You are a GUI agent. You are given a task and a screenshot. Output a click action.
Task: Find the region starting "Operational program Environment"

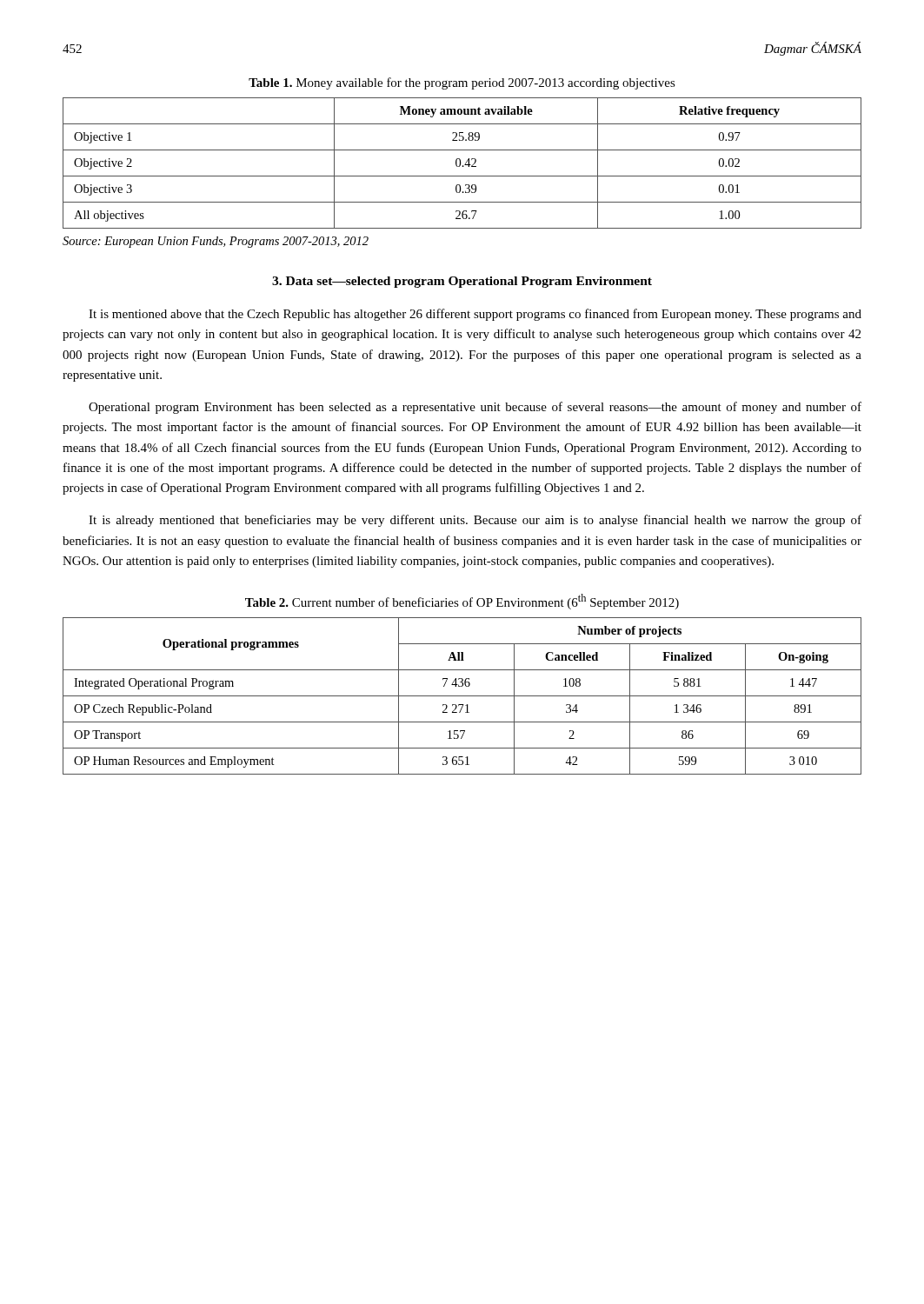tap(462, 447)
